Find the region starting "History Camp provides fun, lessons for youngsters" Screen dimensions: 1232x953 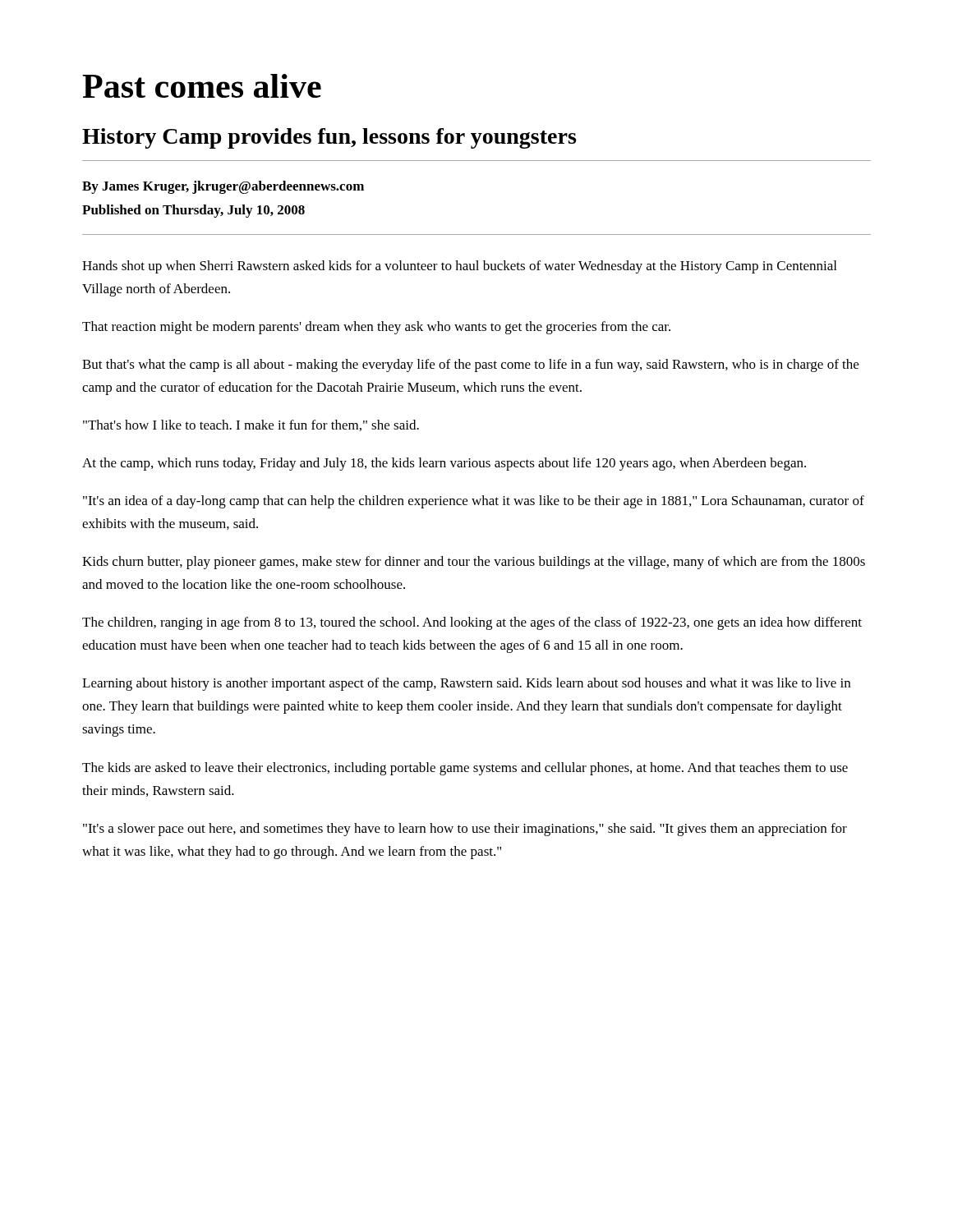coord(329,136)
